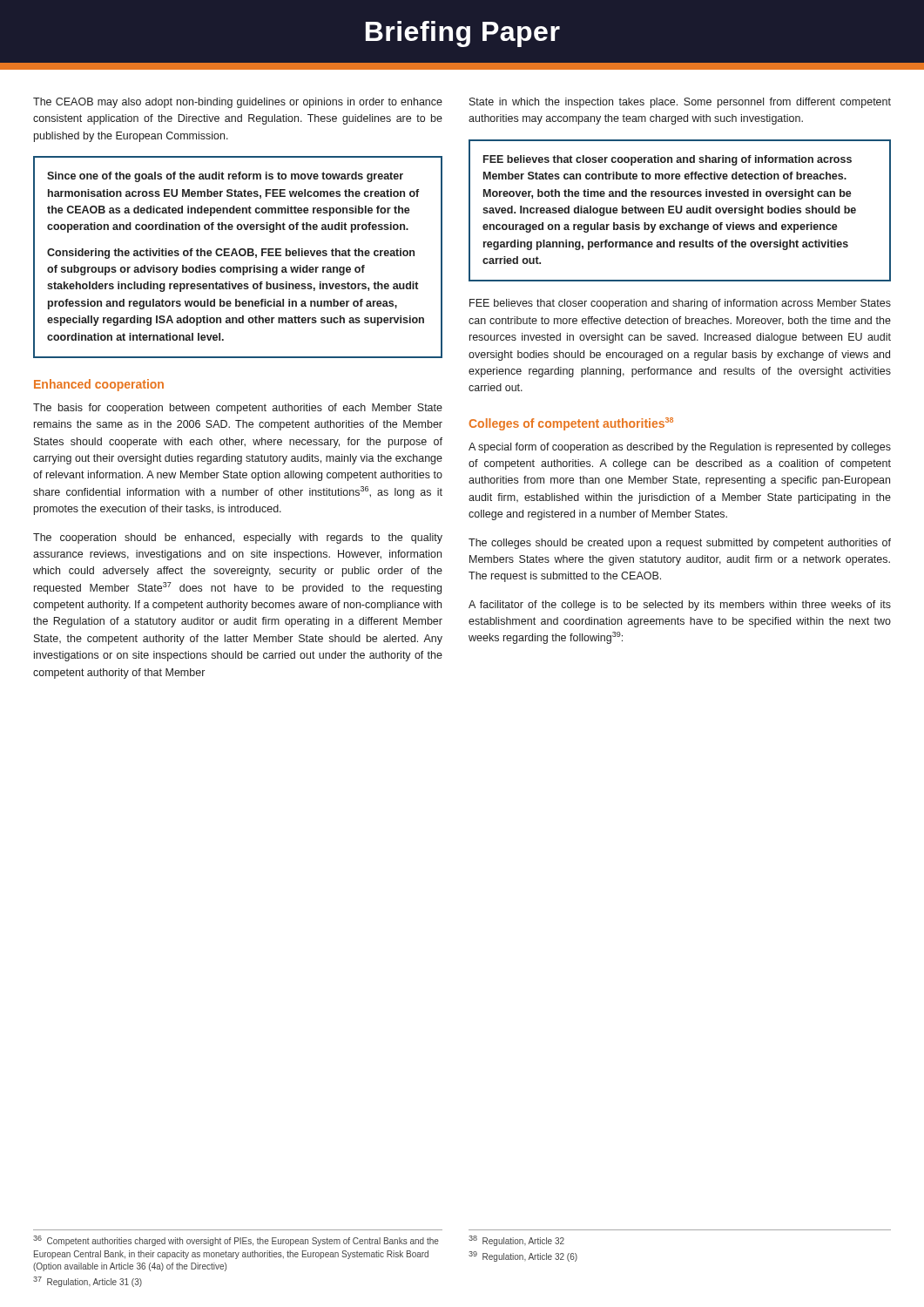Locate the text starting "Enhanced cooperation"
The width and height of the screenshot is (924, 1307).
(99, 384)
